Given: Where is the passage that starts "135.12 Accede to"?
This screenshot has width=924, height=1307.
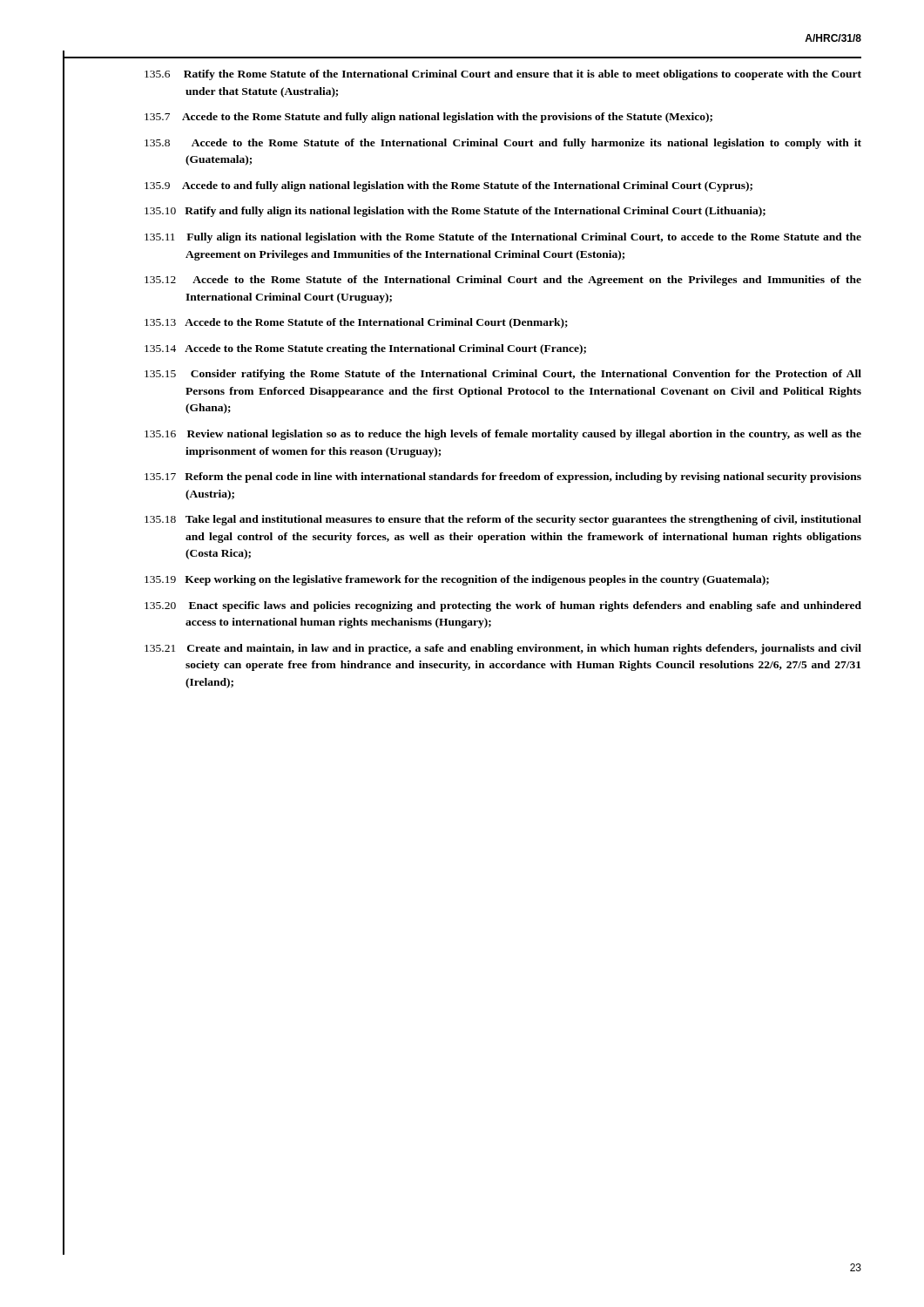Looking at the screenshot, I should tap(502, 288).
